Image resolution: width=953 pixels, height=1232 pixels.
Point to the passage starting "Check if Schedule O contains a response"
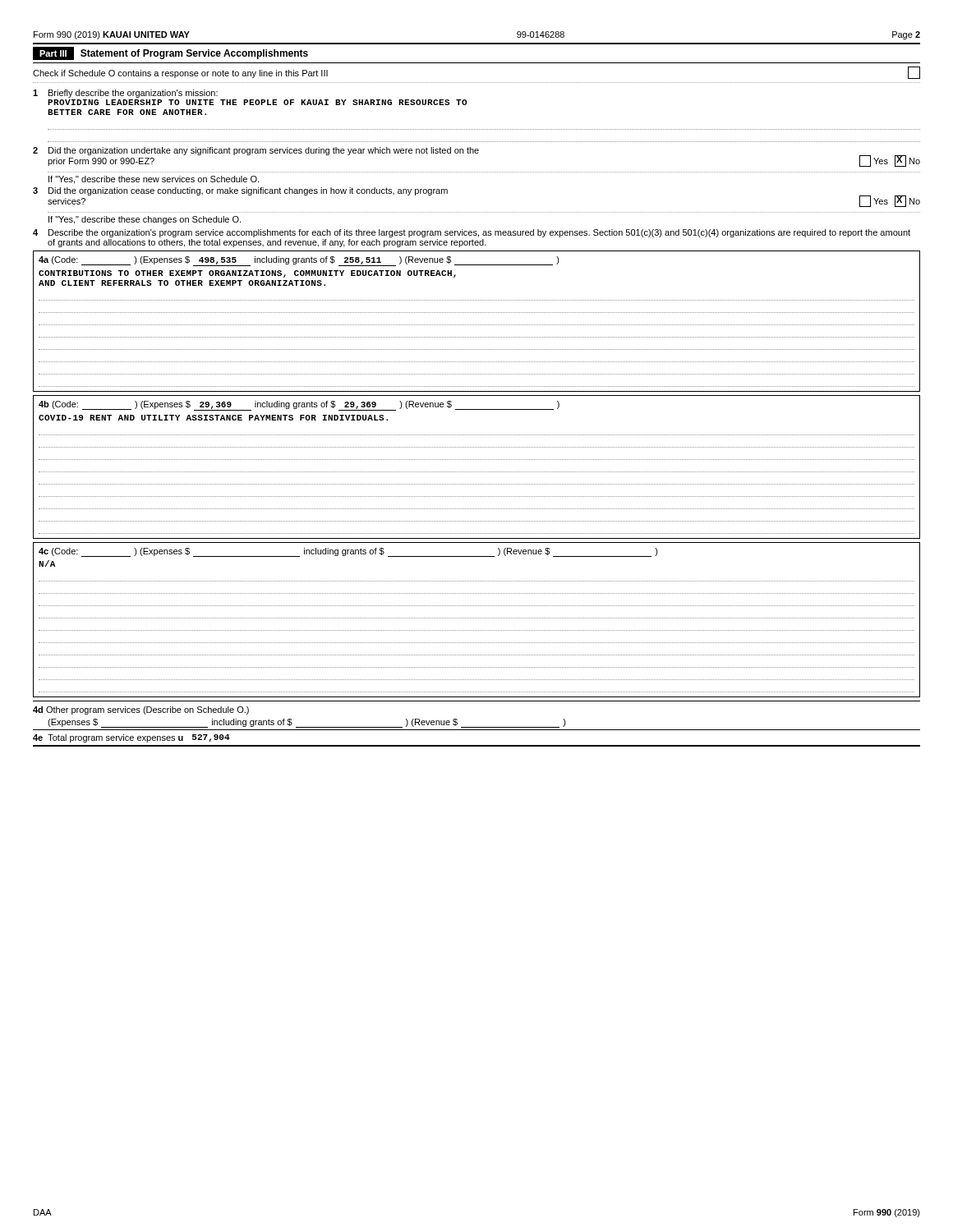tap(476, 73)
